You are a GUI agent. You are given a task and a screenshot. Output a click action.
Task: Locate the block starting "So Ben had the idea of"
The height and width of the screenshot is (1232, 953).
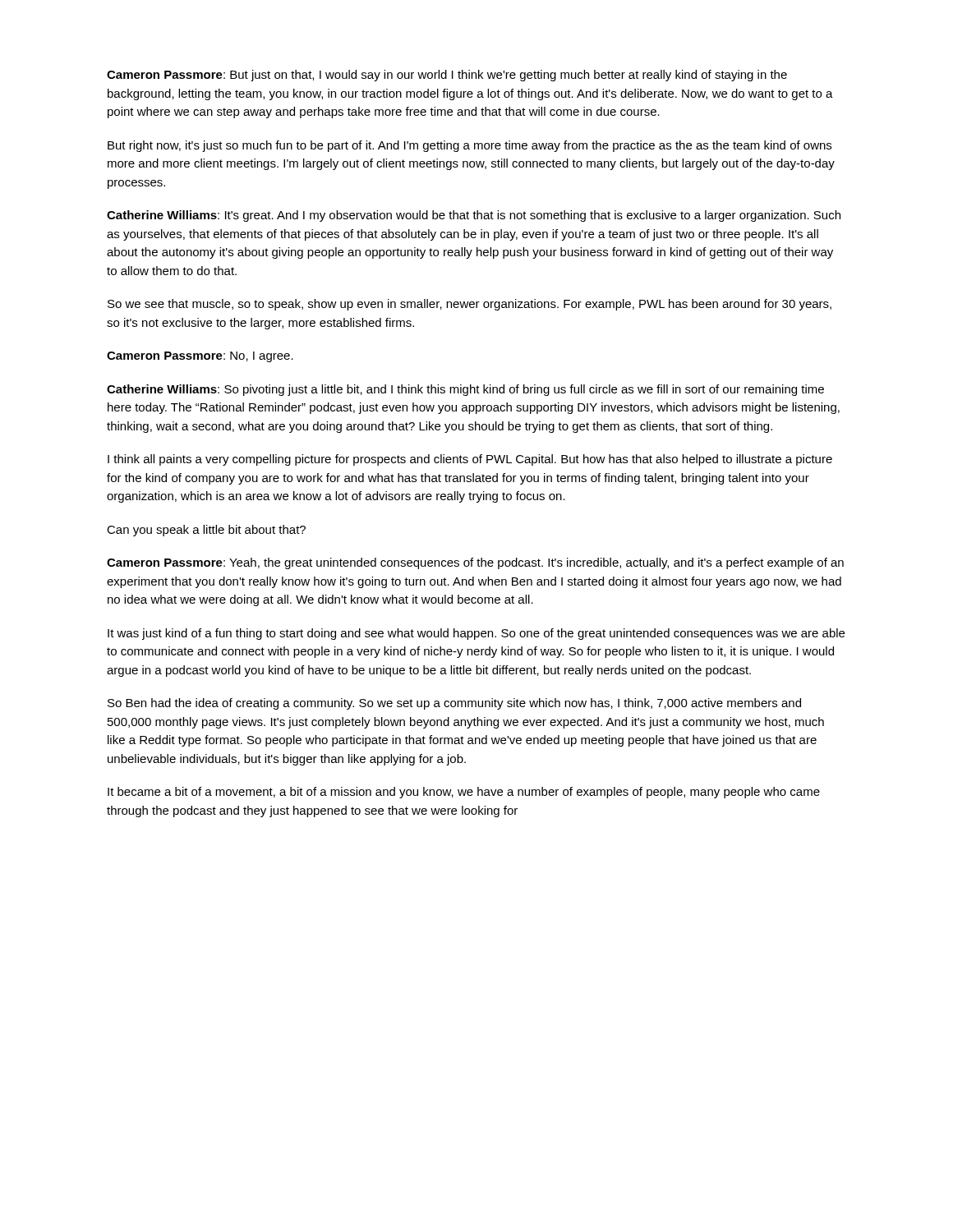point(476,731)
